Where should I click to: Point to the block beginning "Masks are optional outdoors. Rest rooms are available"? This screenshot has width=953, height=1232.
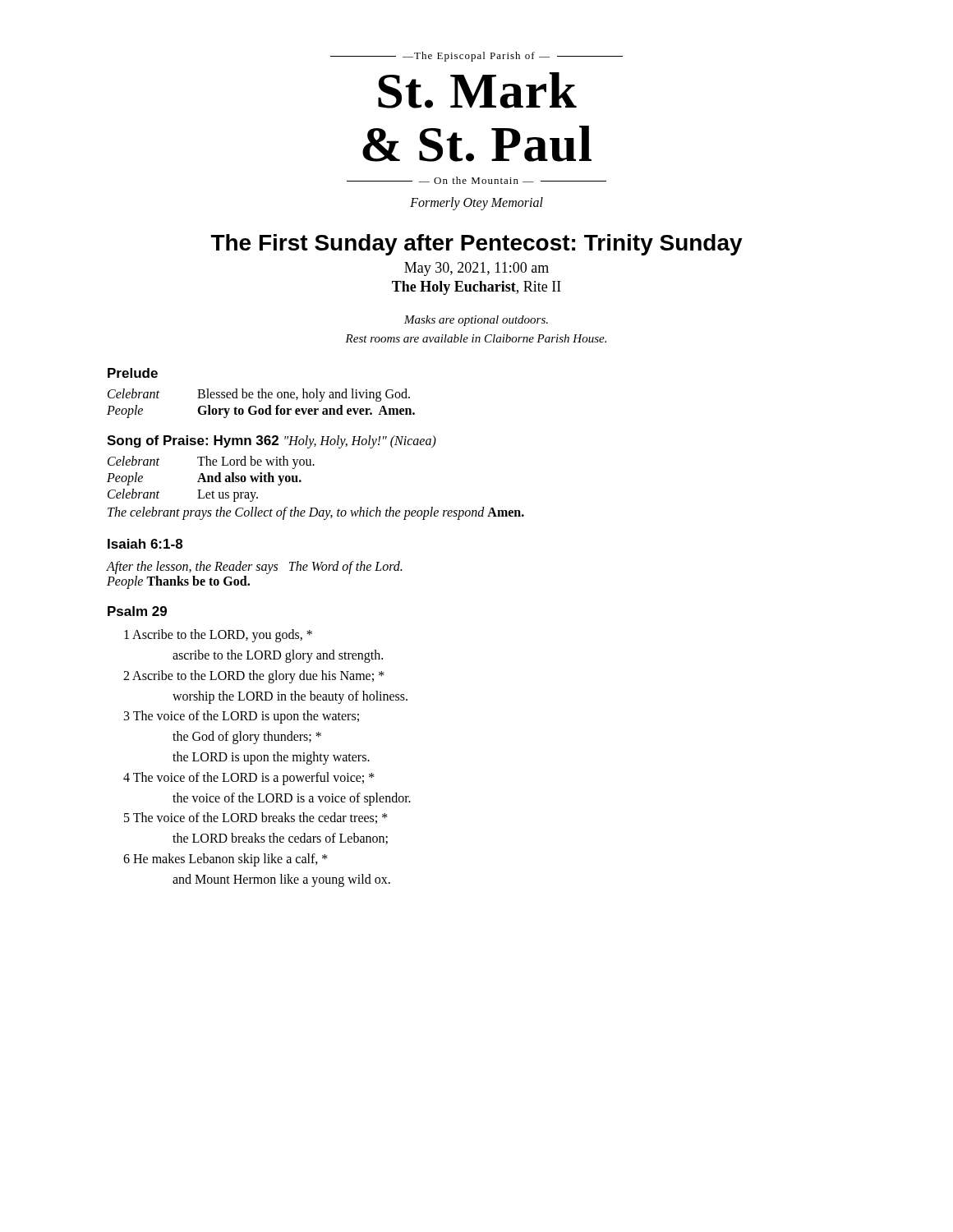click(x=476, y=329)
